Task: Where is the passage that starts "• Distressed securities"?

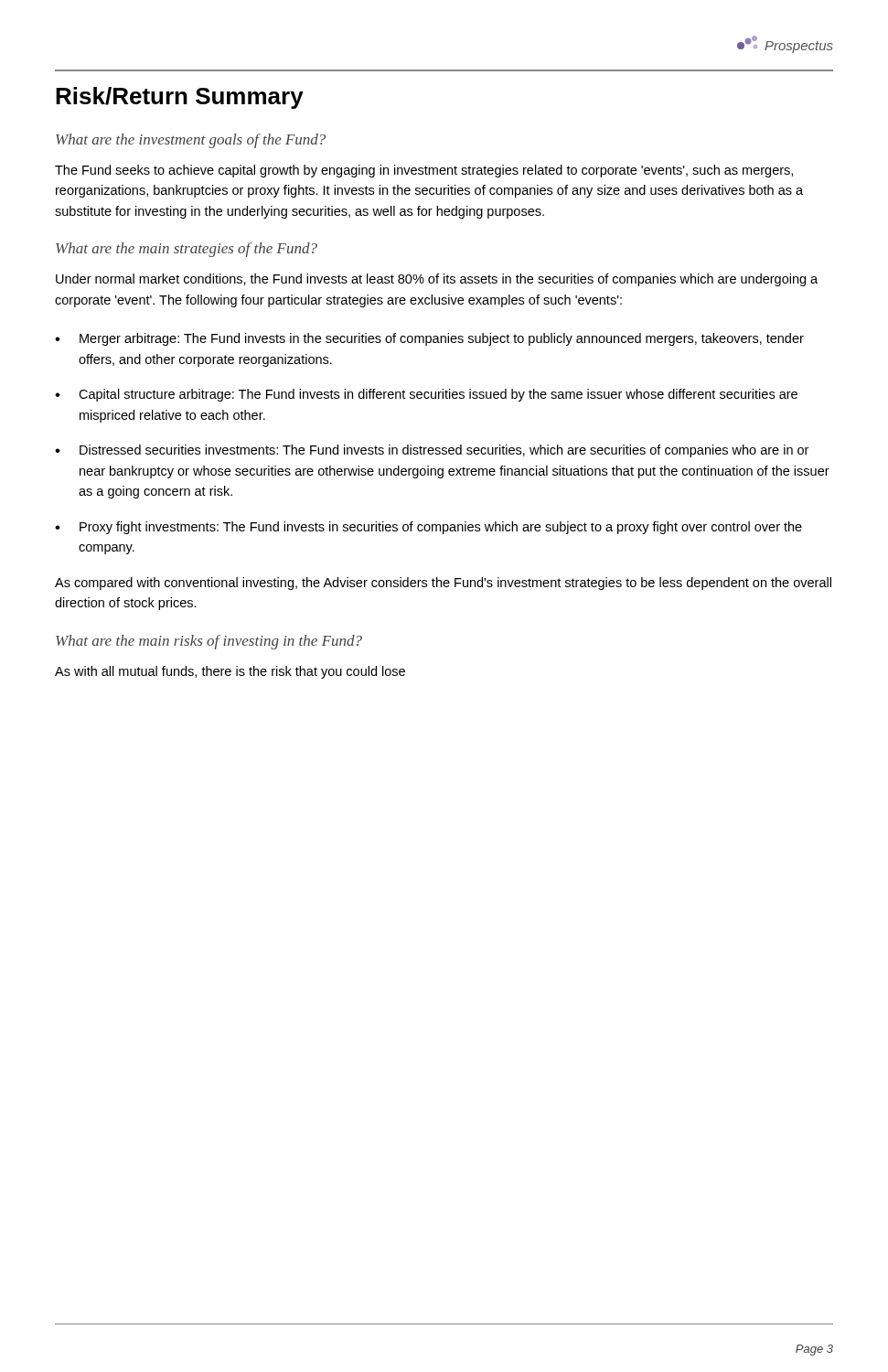Action: click(x=444, y=471)
